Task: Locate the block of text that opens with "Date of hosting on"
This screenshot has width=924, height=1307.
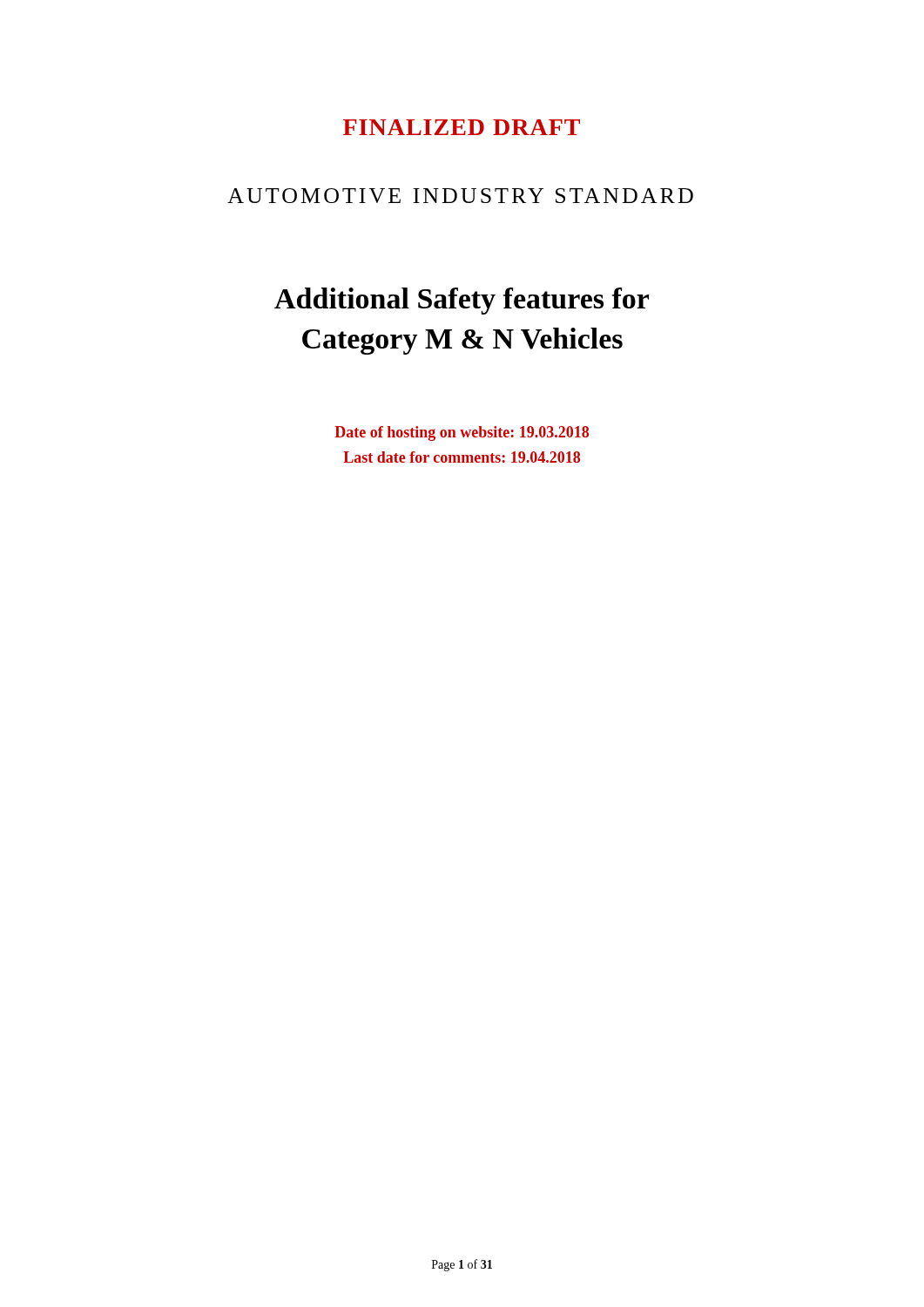Action: [462, 445]
